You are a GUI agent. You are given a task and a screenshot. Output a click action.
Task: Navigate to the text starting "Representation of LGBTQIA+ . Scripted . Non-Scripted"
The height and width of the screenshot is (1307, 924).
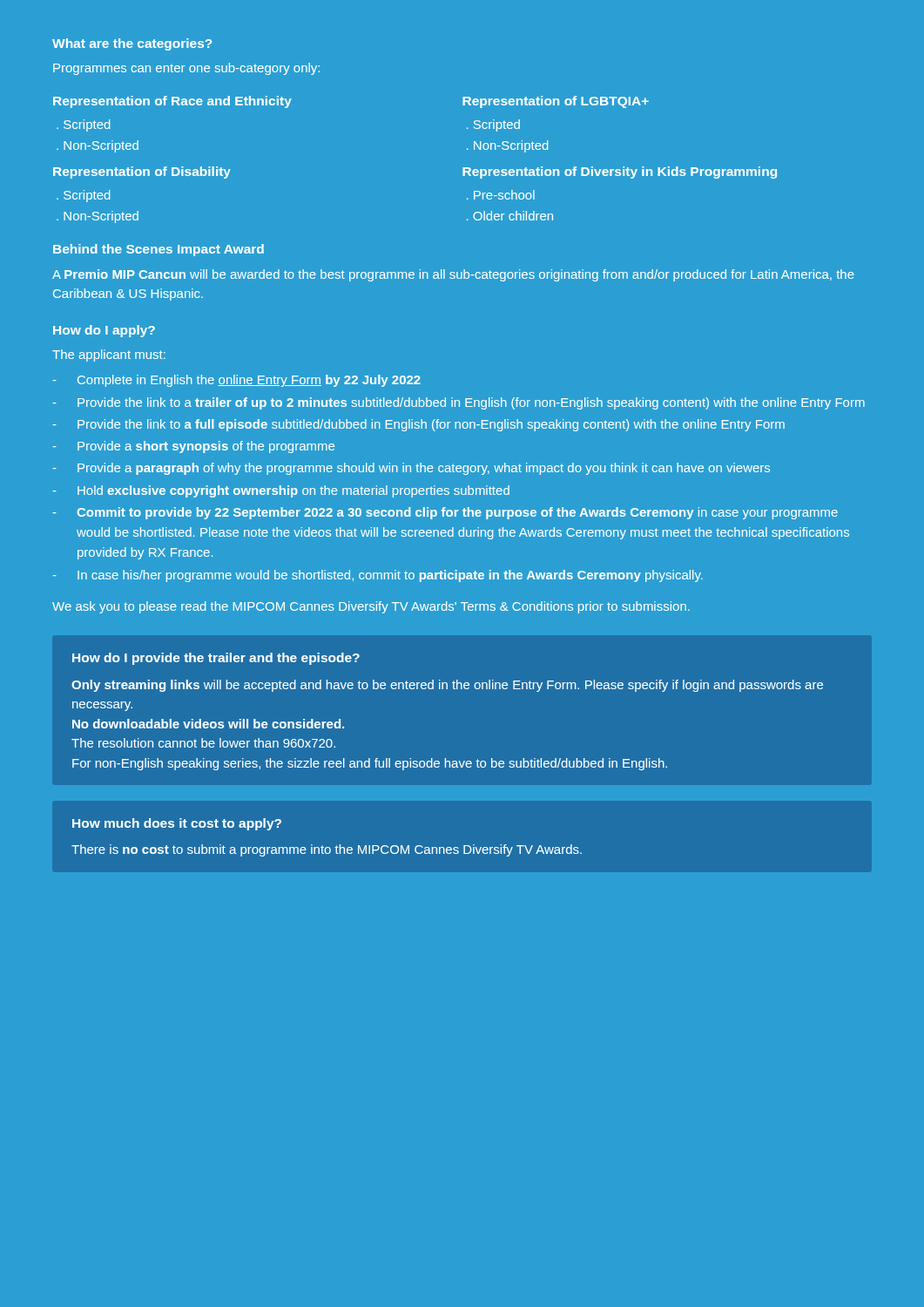556,102
